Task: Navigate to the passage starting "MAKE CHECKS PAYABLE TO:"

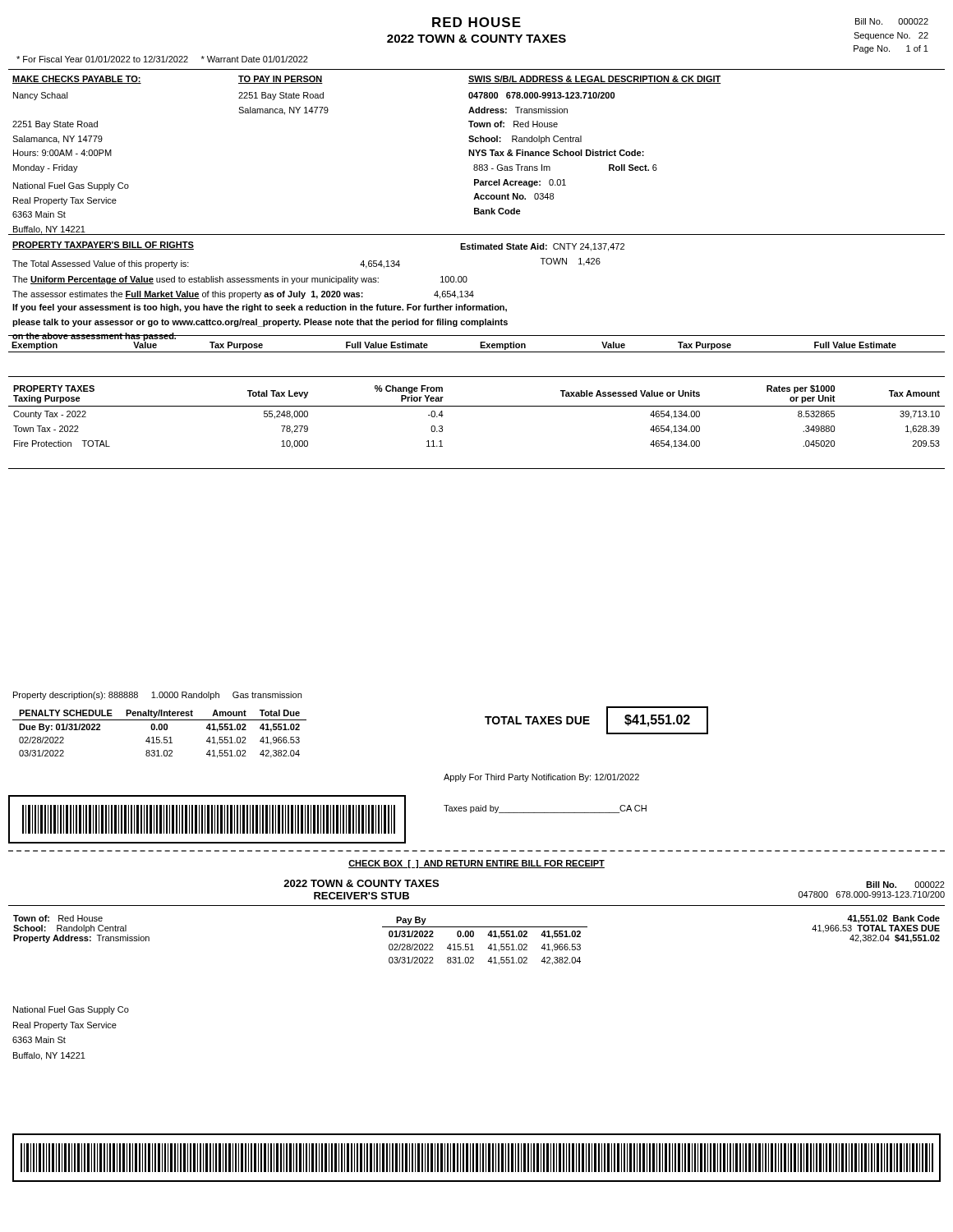Action: click(77, 79)
